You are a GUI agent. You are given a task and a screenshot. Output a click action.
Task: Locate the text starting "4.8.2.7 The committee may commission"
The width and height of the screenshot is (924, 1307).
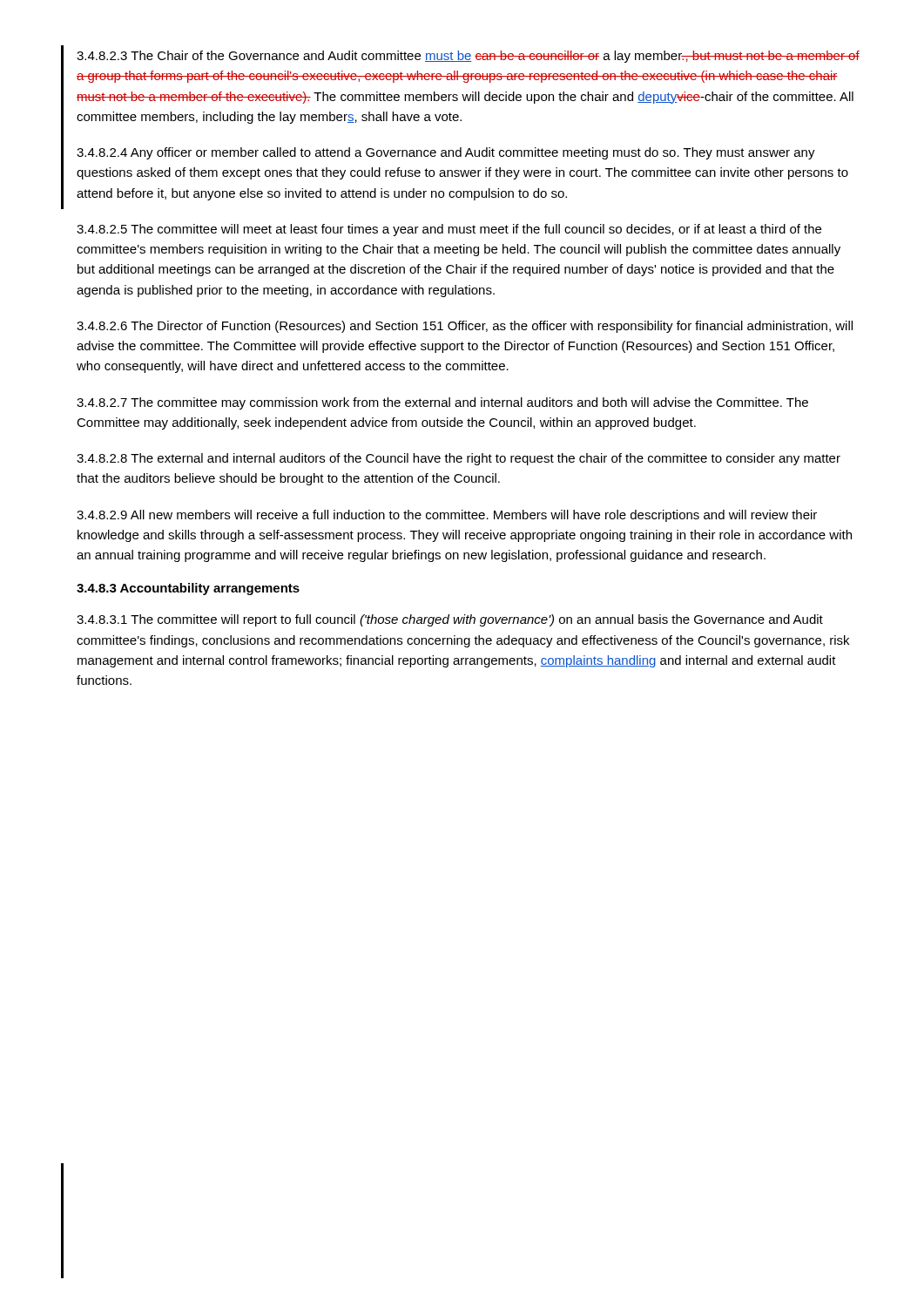(x=443, y=412)
